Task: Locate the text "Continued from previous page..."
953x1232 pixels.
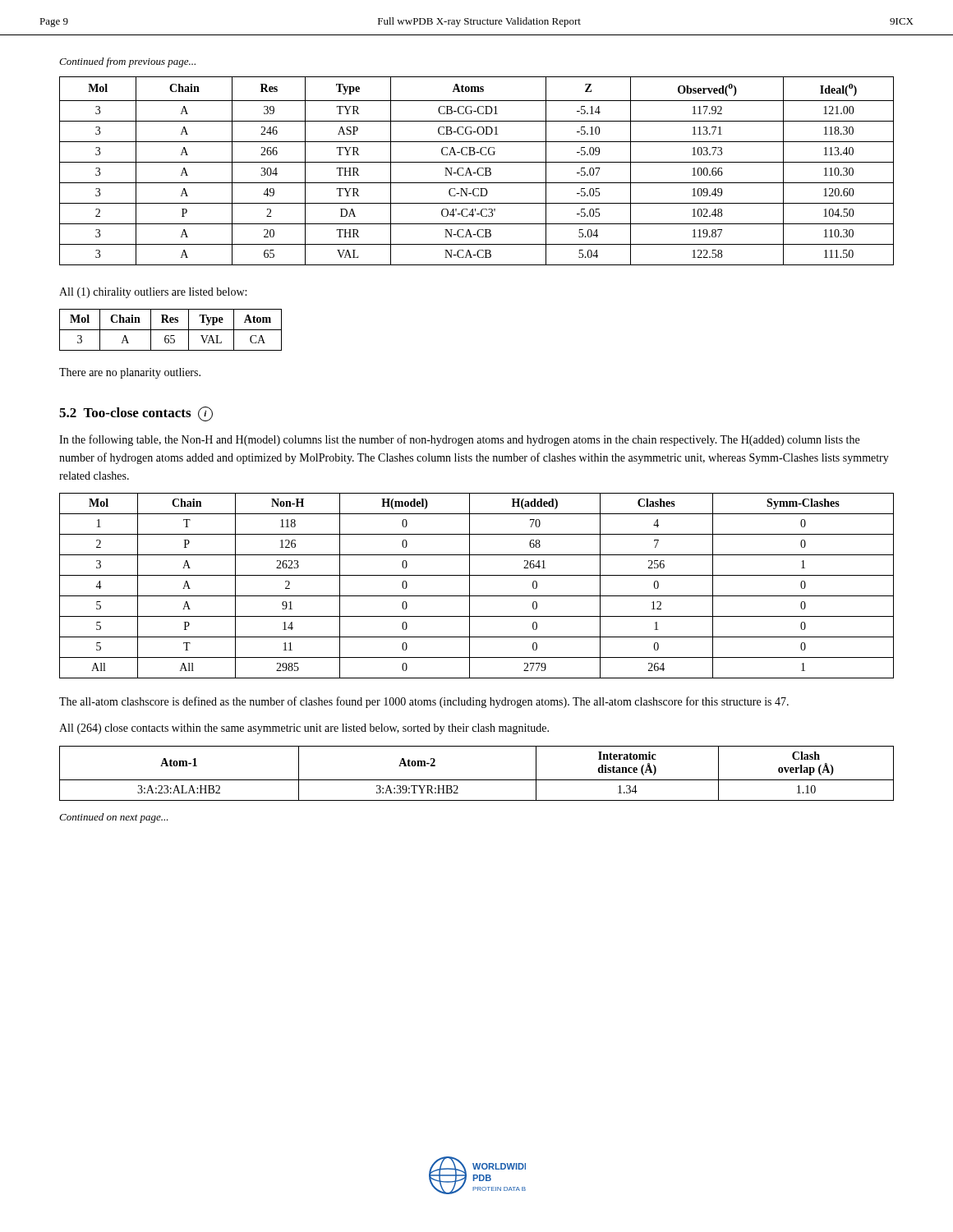Action: (x=128, y=61)
